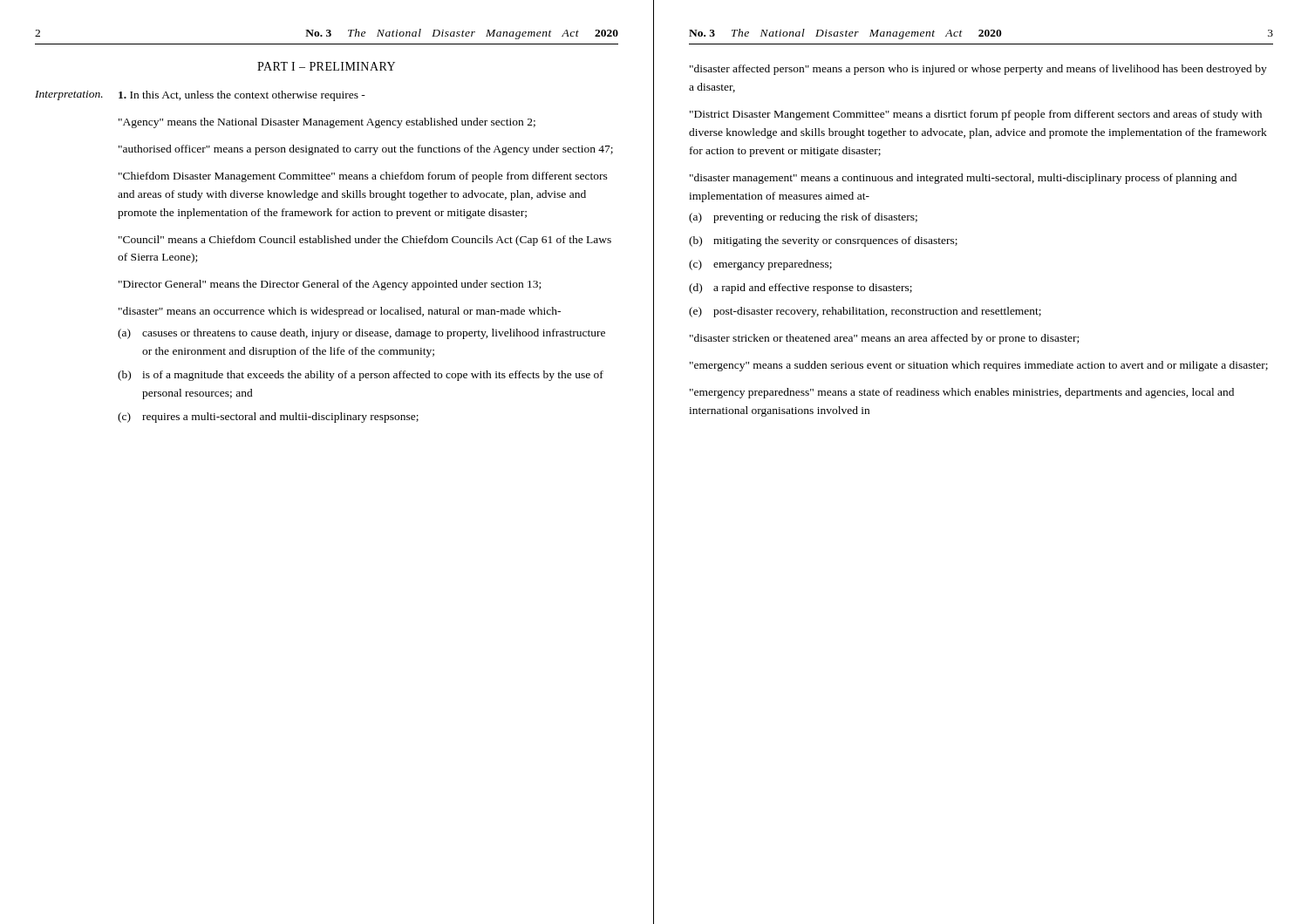Find the block on this page that starts ""emergency preparedness" means a state of"
The image size is (1308, 924).
pyautogui.click(x=981, y=402)
